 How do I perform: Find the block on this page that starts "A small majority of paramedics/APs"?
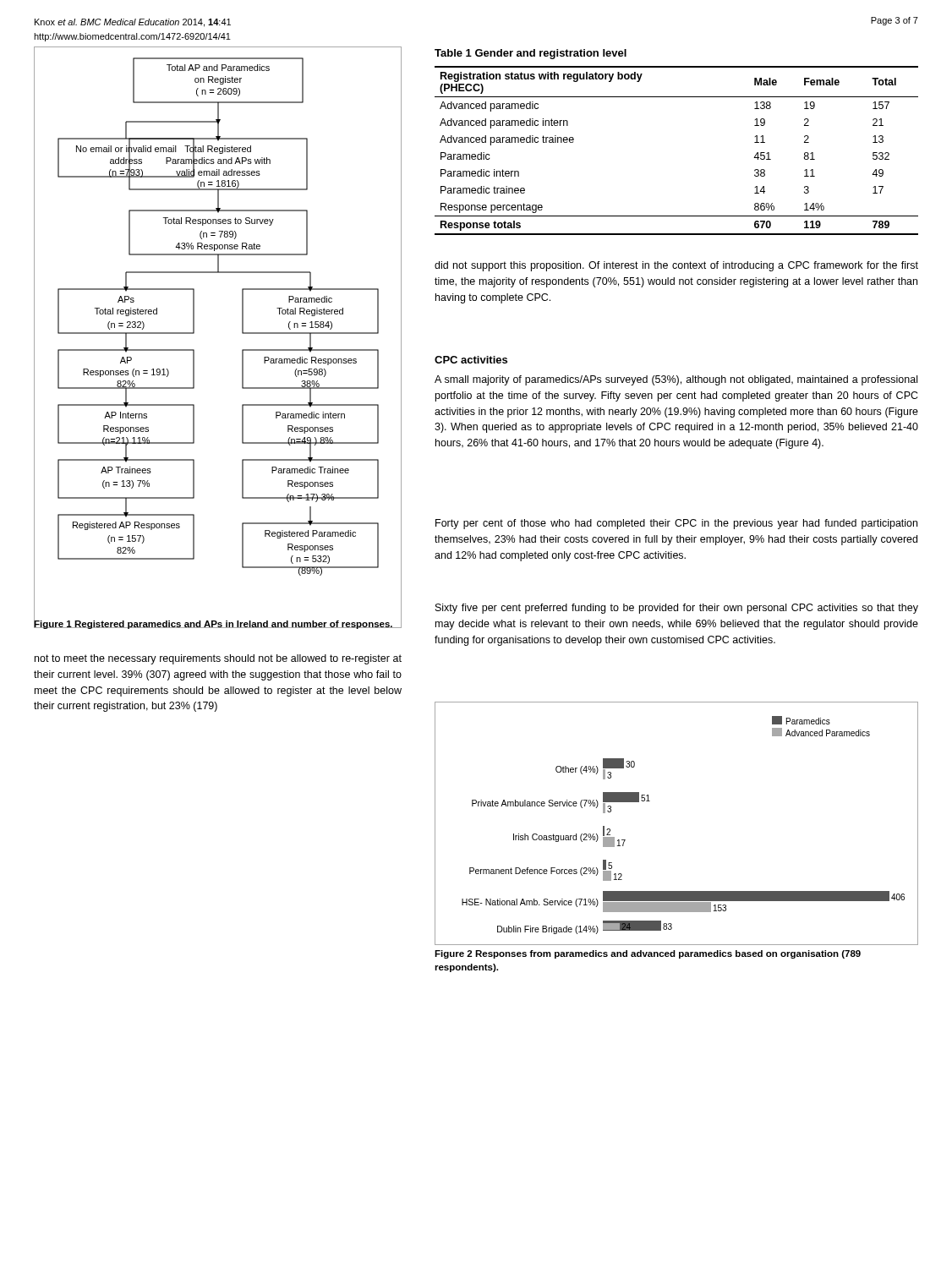tap(676, 411)
